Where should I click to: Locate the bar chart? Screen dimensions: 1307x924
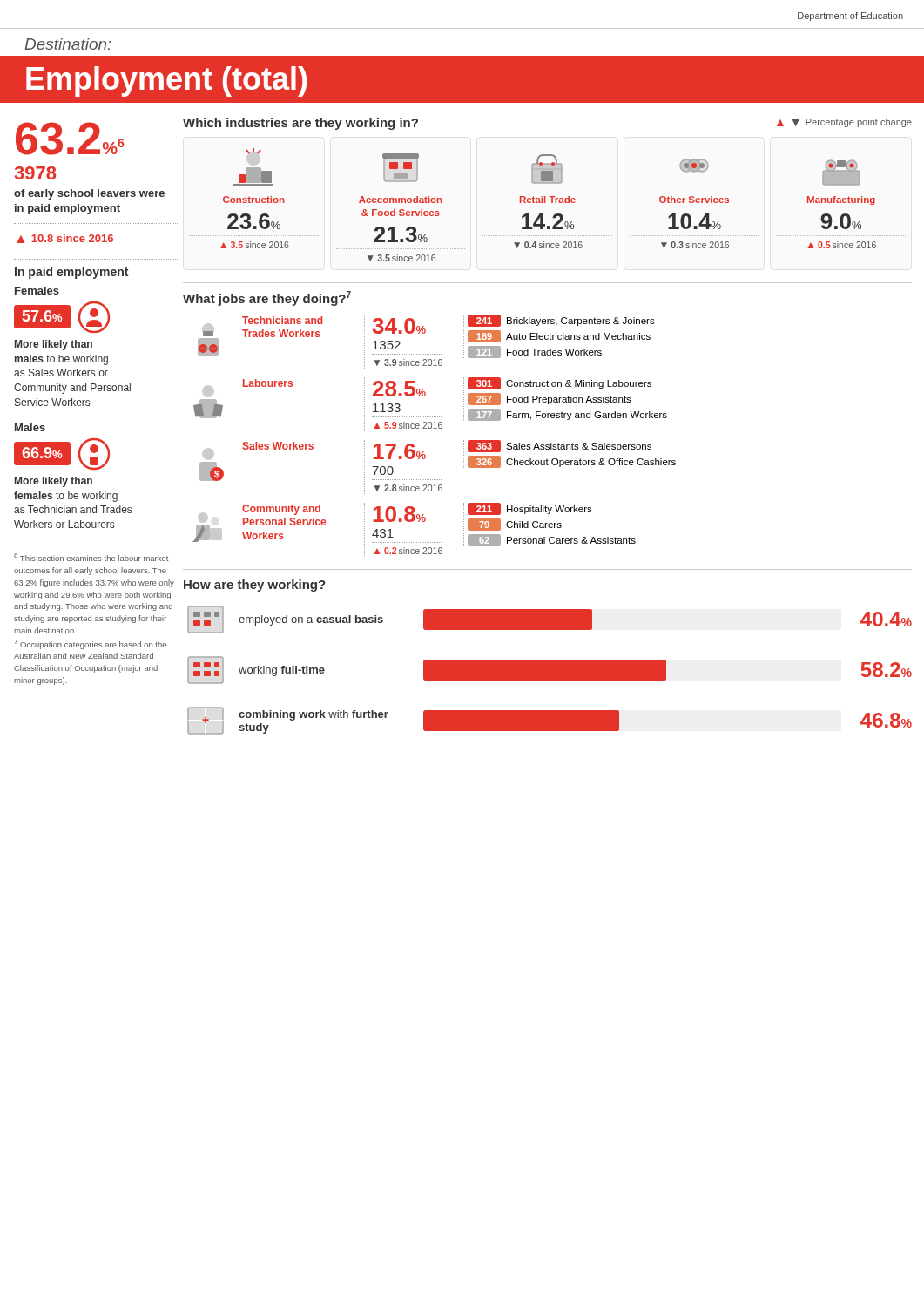[x=547, y=670]
